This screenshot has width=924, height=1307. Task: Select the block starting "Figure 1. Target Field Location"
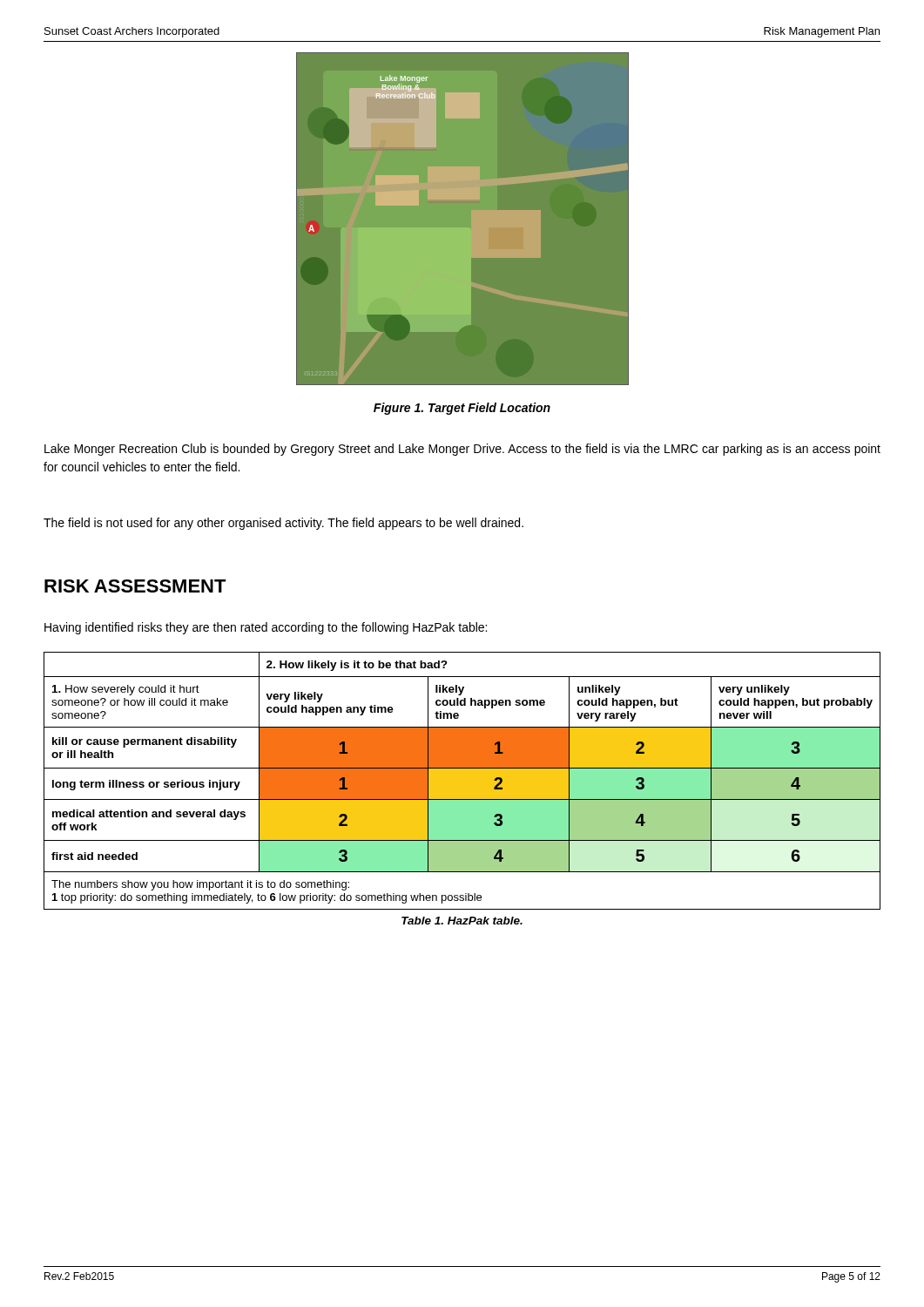pos(462,408)
